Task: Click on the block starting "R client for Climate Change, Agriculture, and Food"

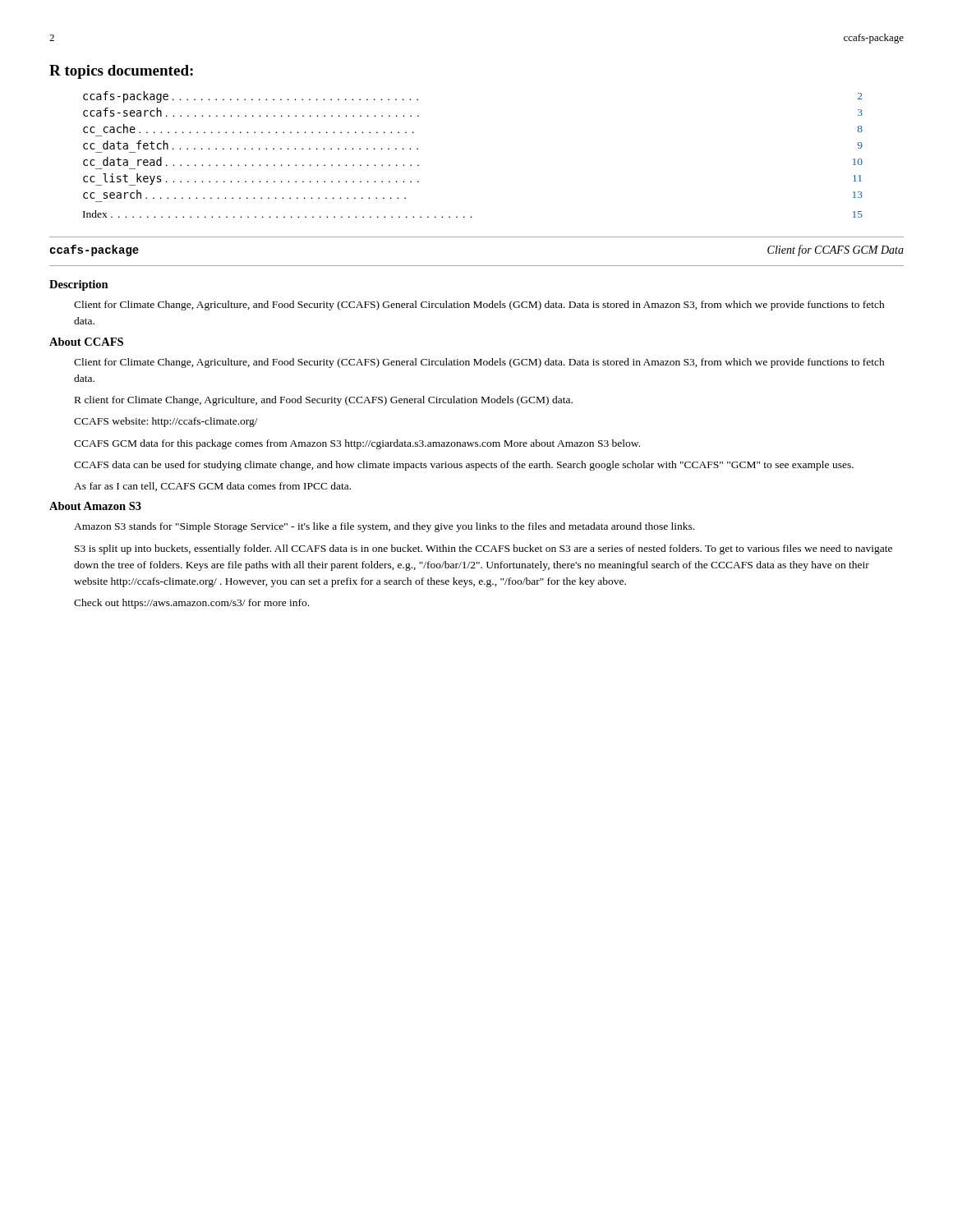Action: pos(489,400)
